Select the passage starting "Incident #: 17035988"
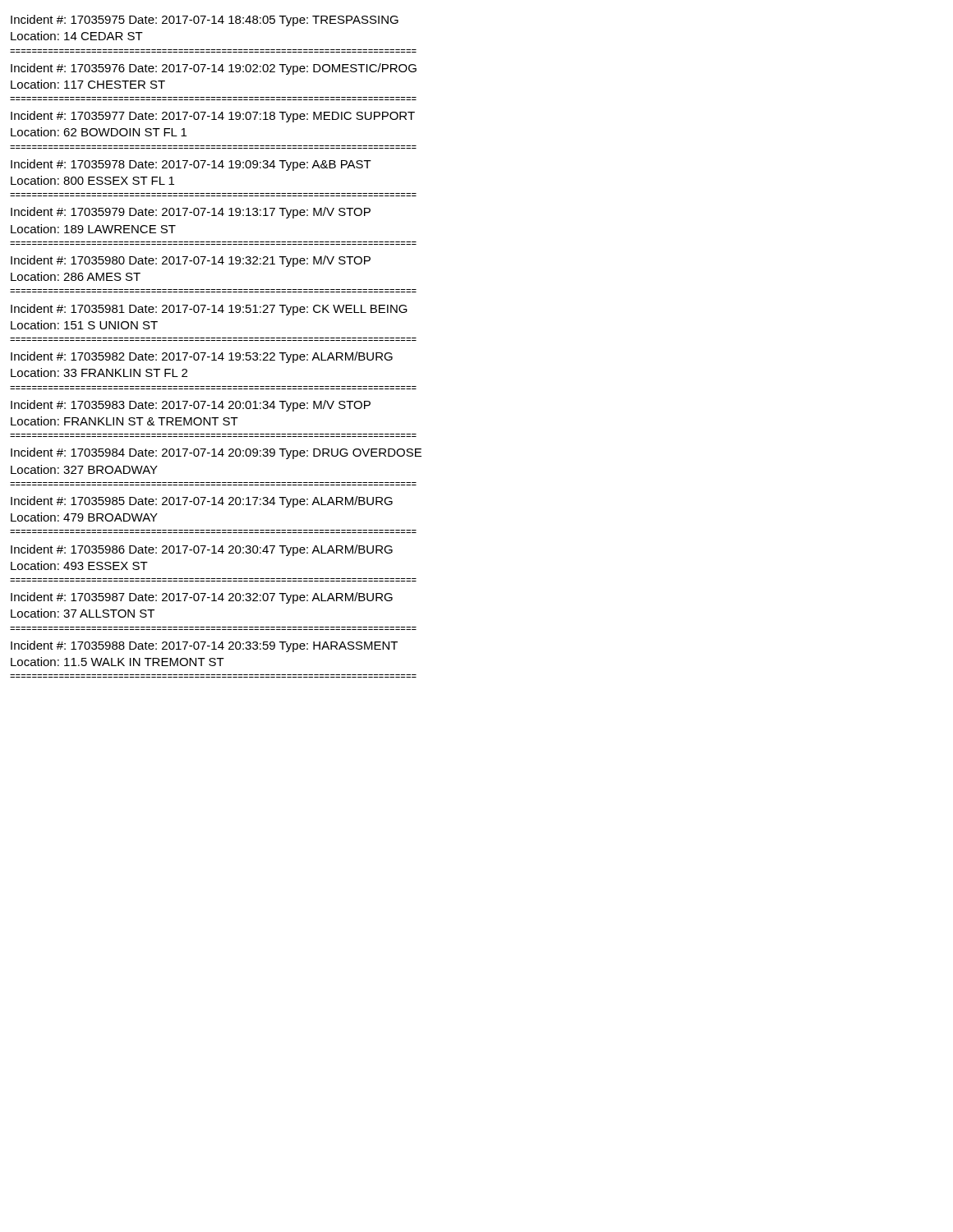The height and width of the screenshot is (1232, 953). point(204,646)
